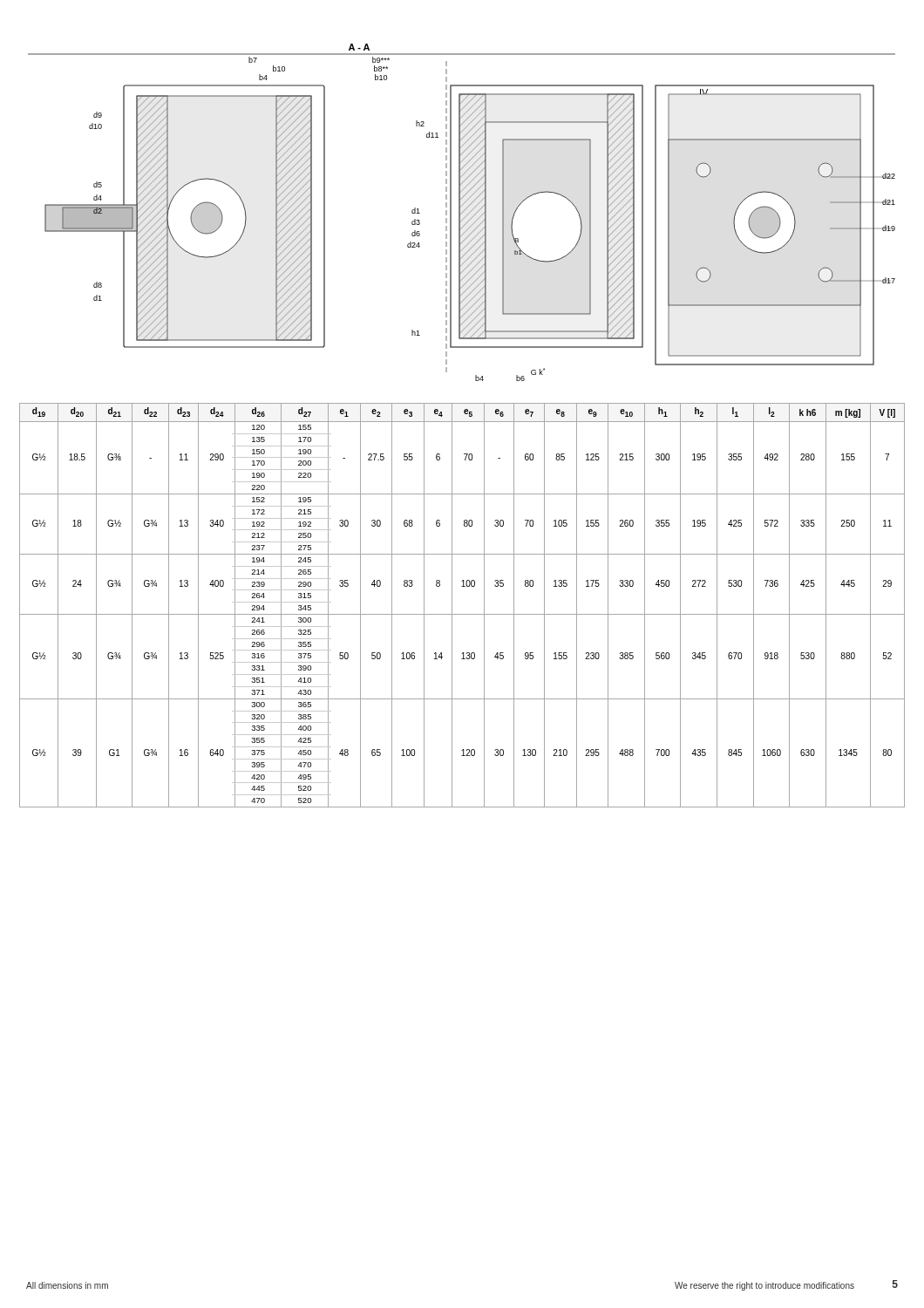924x1308 pixels.
Task: Find the engineering diagram
Action: coord(462,209)
